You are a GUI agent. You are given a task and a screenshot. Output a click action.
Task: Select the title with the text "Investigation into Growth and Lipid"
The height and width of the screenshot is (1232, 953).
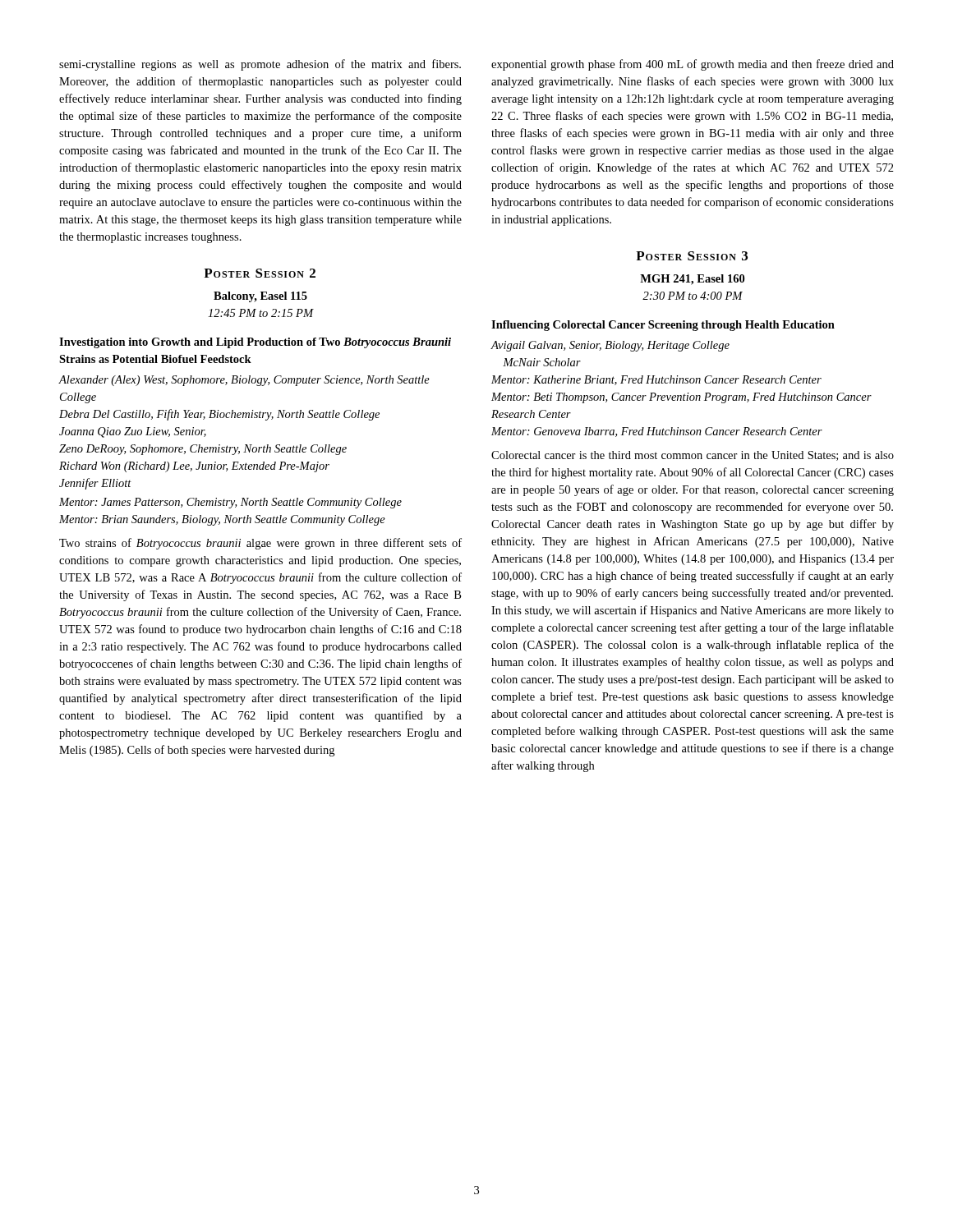coord(260,351)
